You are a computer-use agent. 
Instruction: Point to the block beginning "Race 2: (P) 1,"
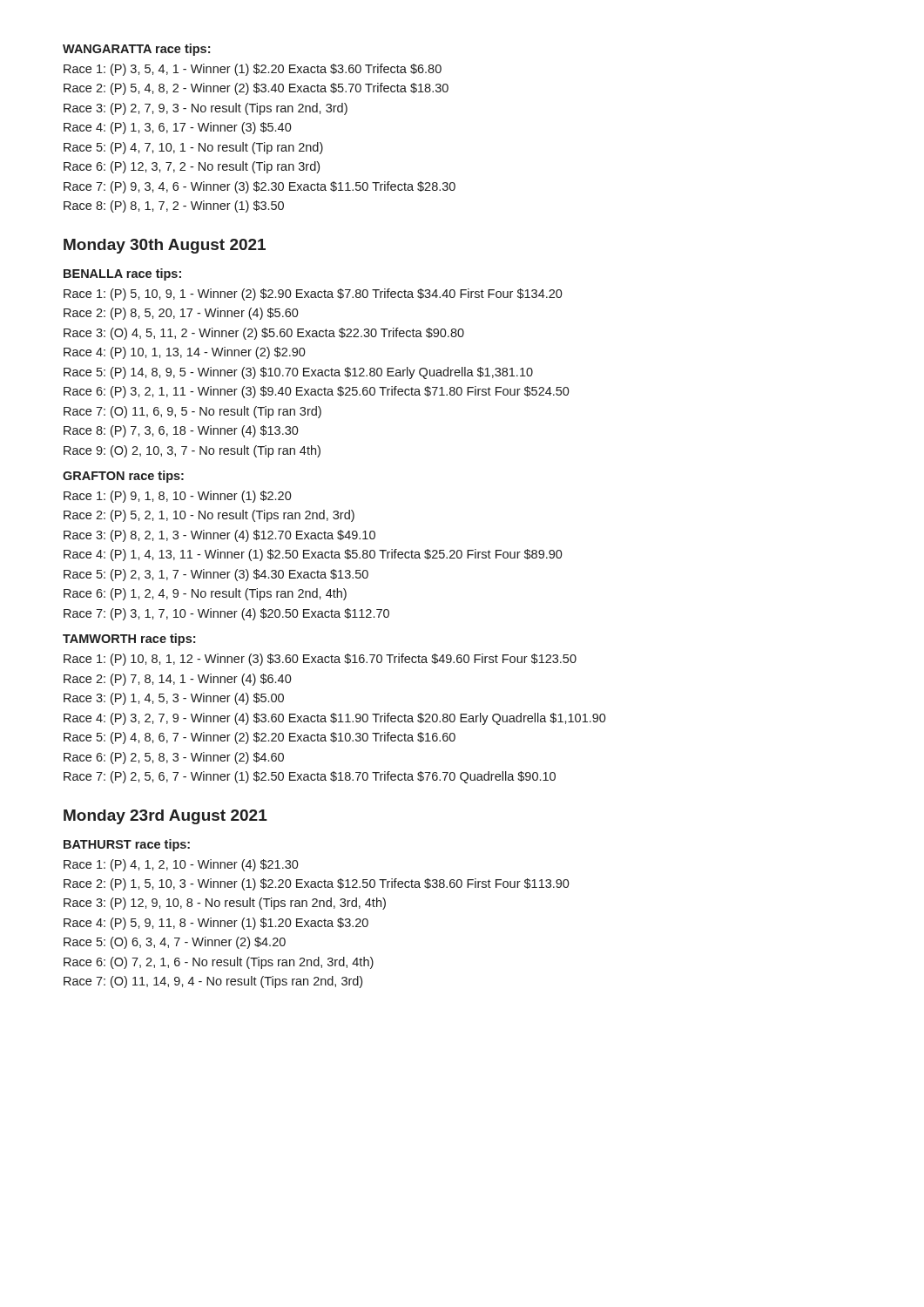pyautogui.click(x=316, y=884)
